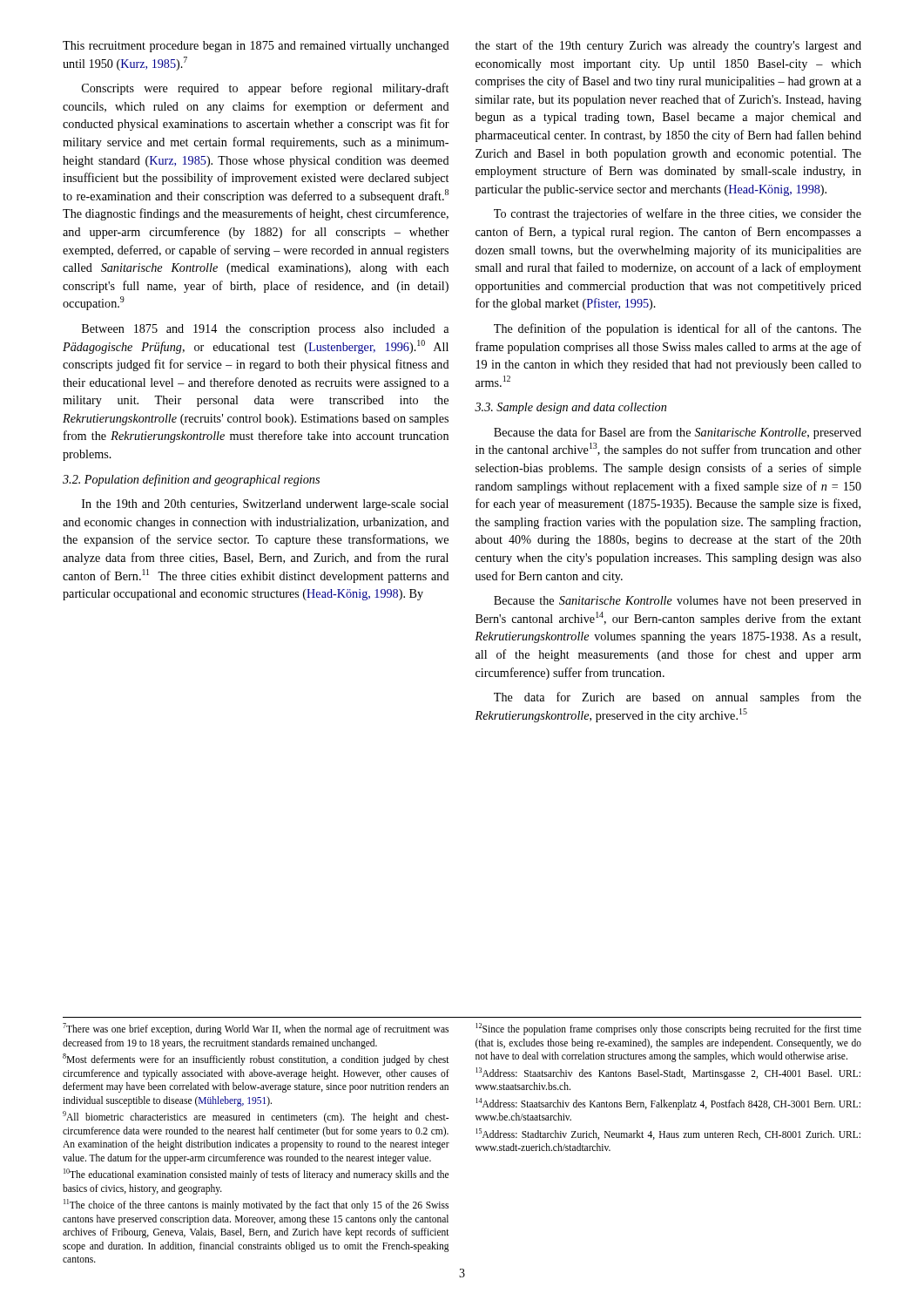Find the block on this page that starts "10The educational examination"
The image size is (924, 1307).
256,1182
